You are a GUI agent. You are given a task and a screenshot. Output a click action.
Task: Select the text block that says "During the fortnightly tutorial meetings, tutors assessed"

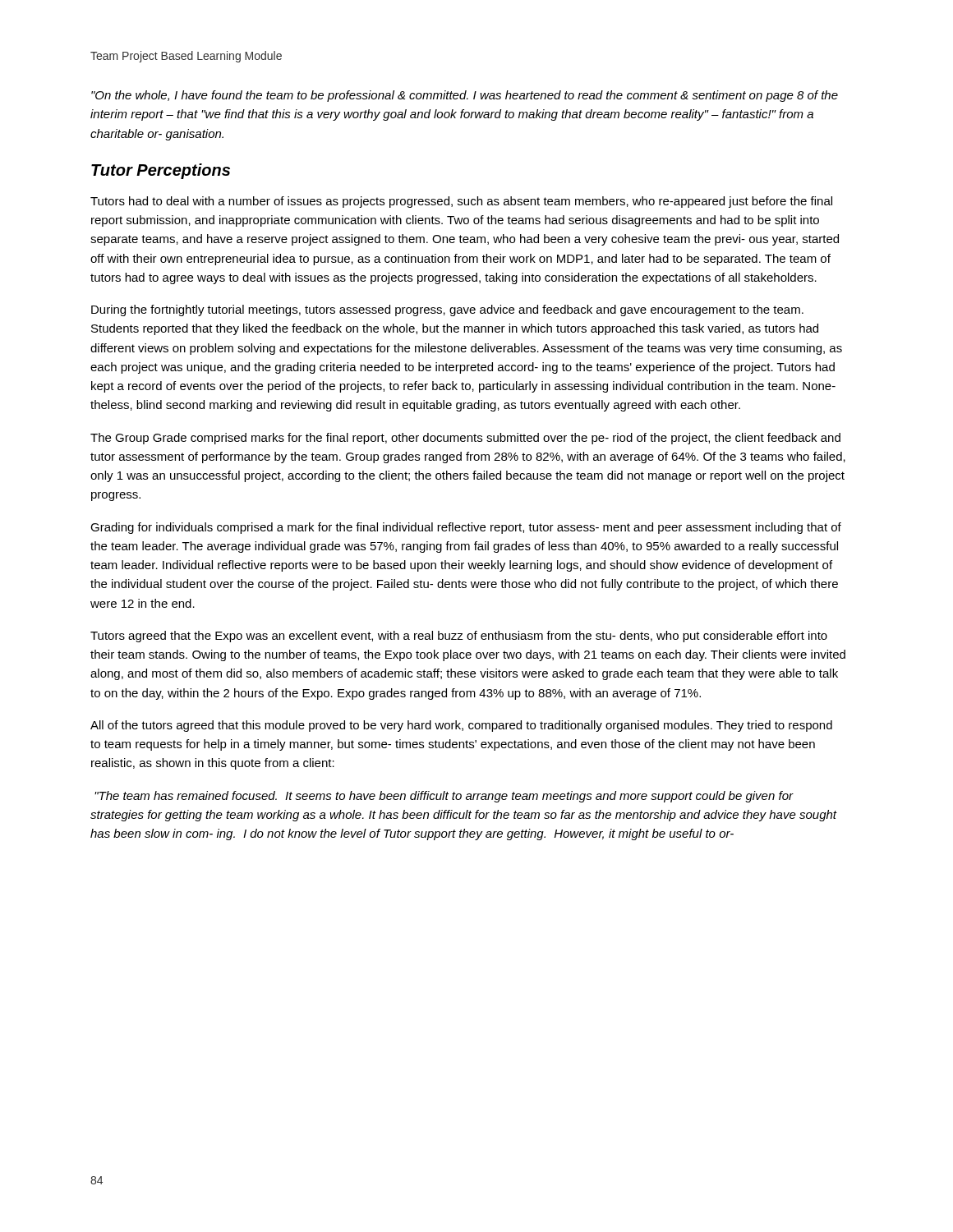(466, 357)
